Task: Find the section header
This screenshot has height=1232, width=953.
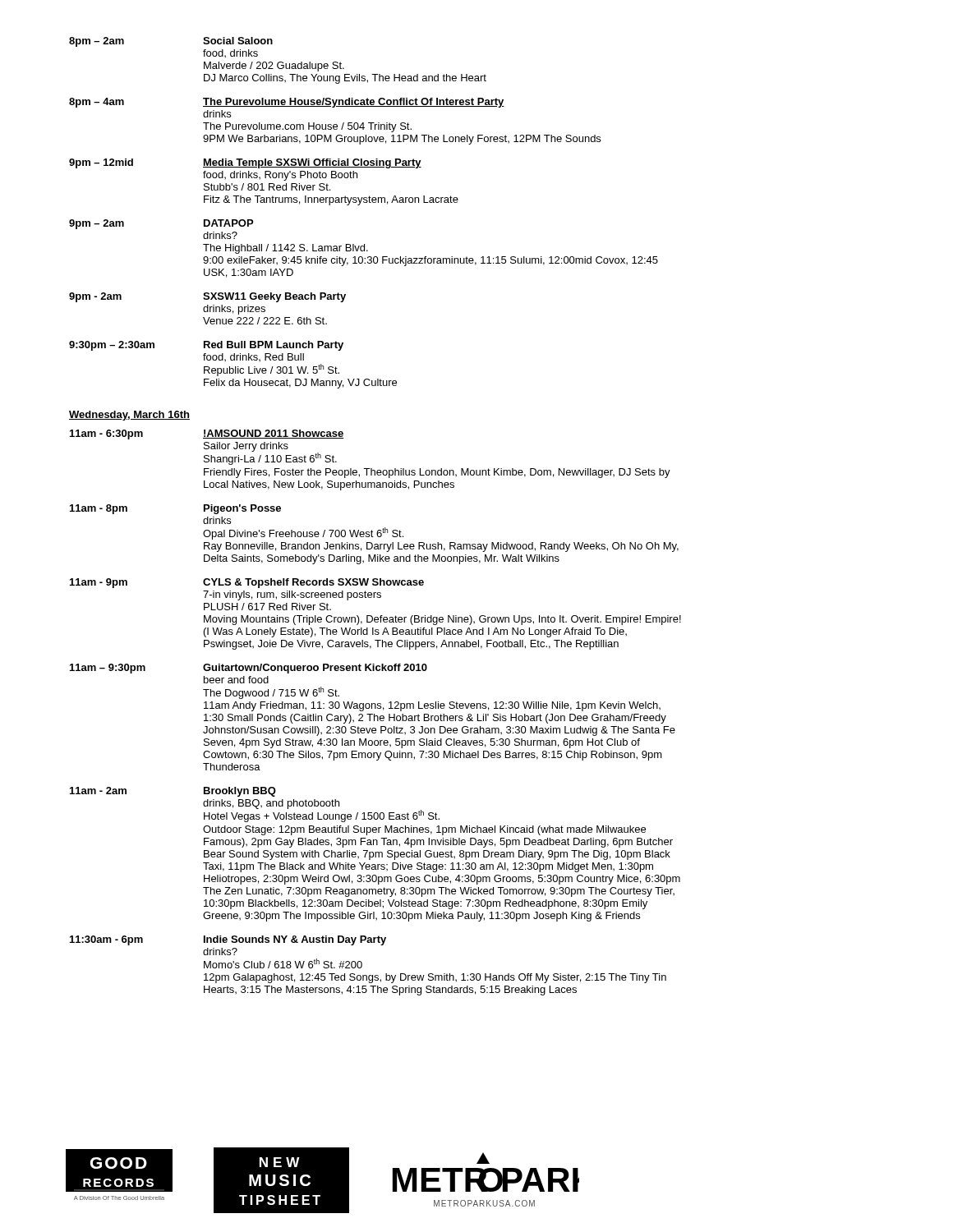Action: pyautogui.click(x=129, y=415)
